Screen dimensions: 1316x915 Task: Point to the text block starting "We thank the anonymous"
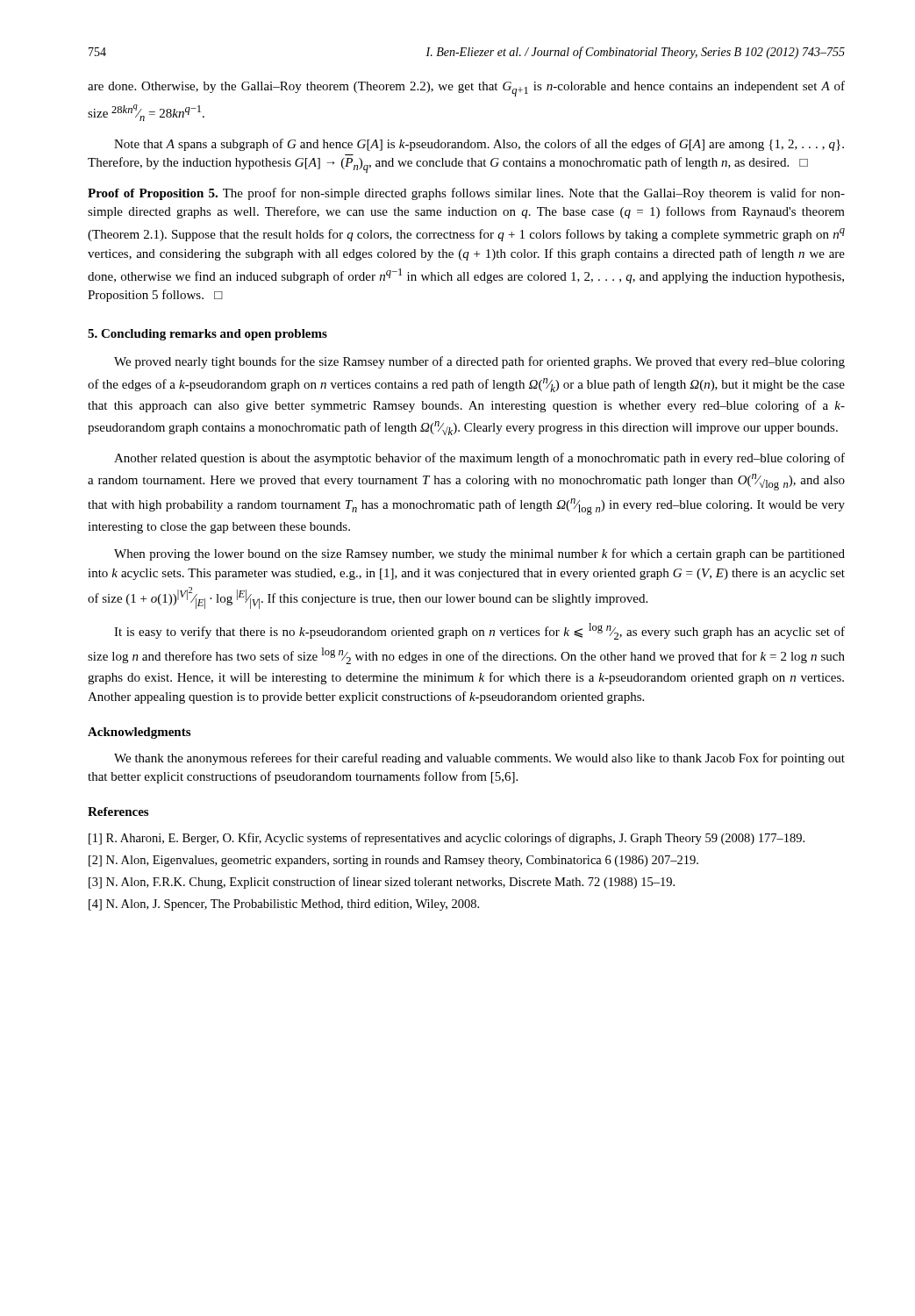[x=466, y=767]
